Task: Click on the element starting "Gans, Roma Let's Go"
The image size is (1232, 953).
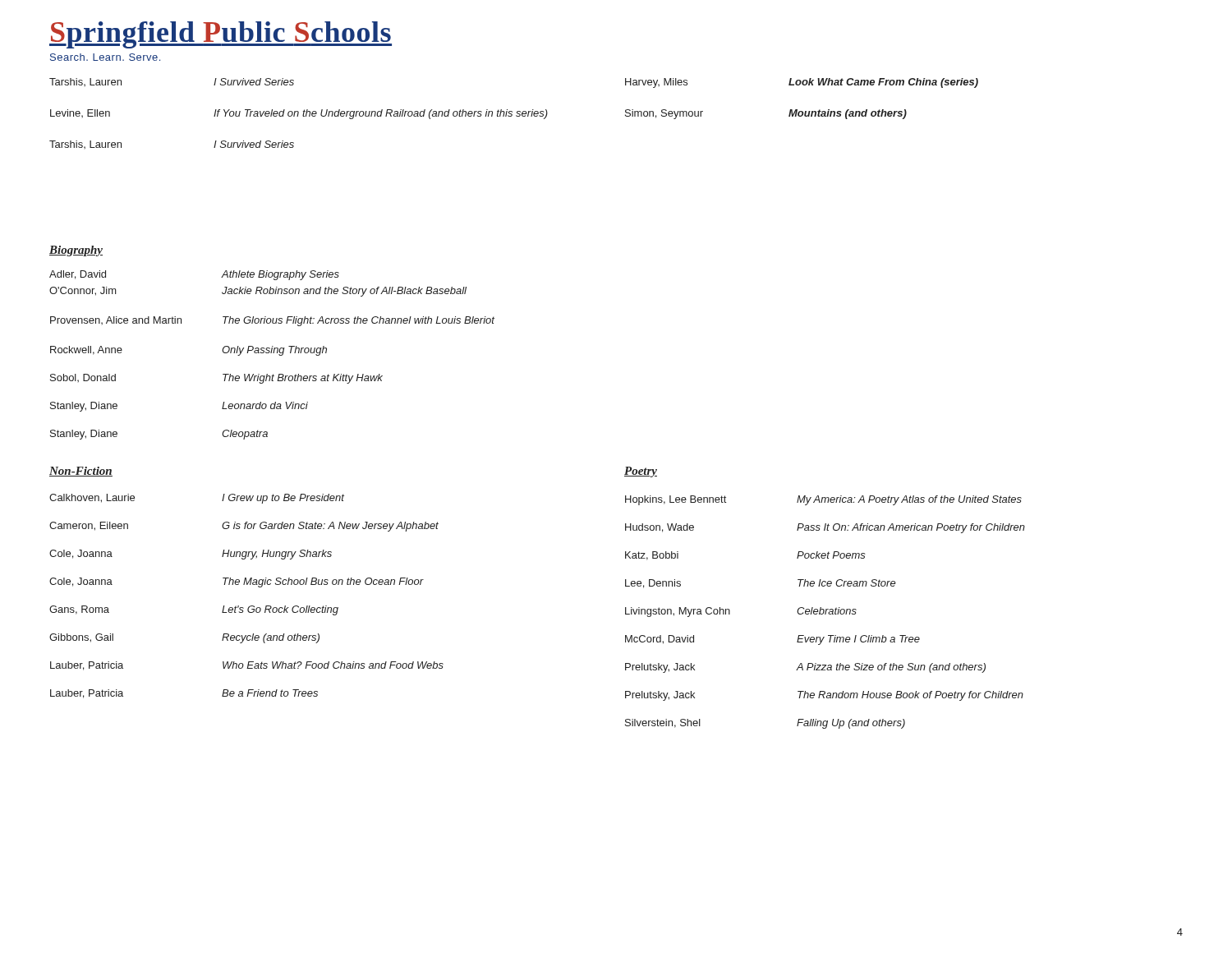Action: pos(85,610)
